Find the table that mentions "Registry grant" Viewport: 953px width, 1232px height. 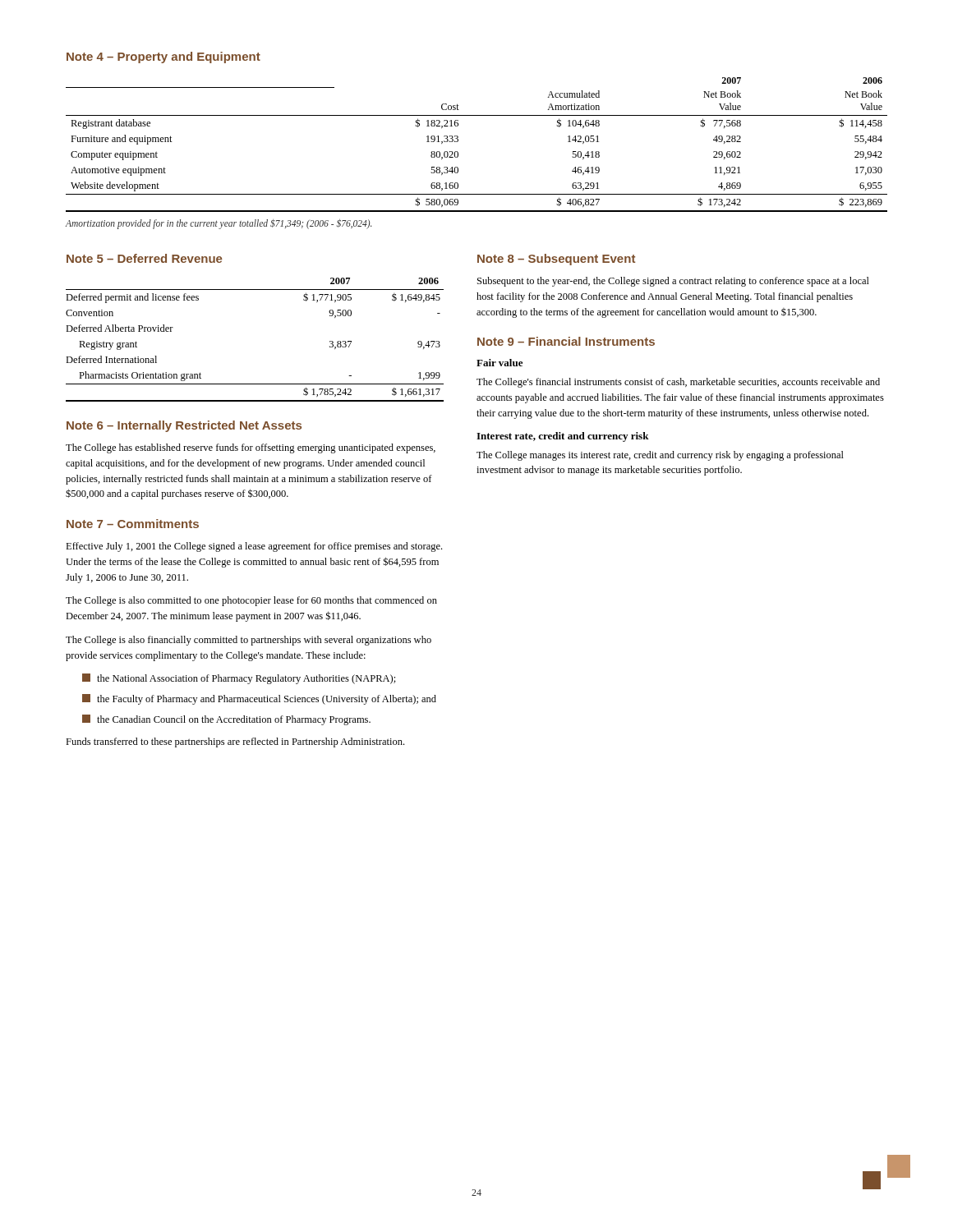point(255,338)
